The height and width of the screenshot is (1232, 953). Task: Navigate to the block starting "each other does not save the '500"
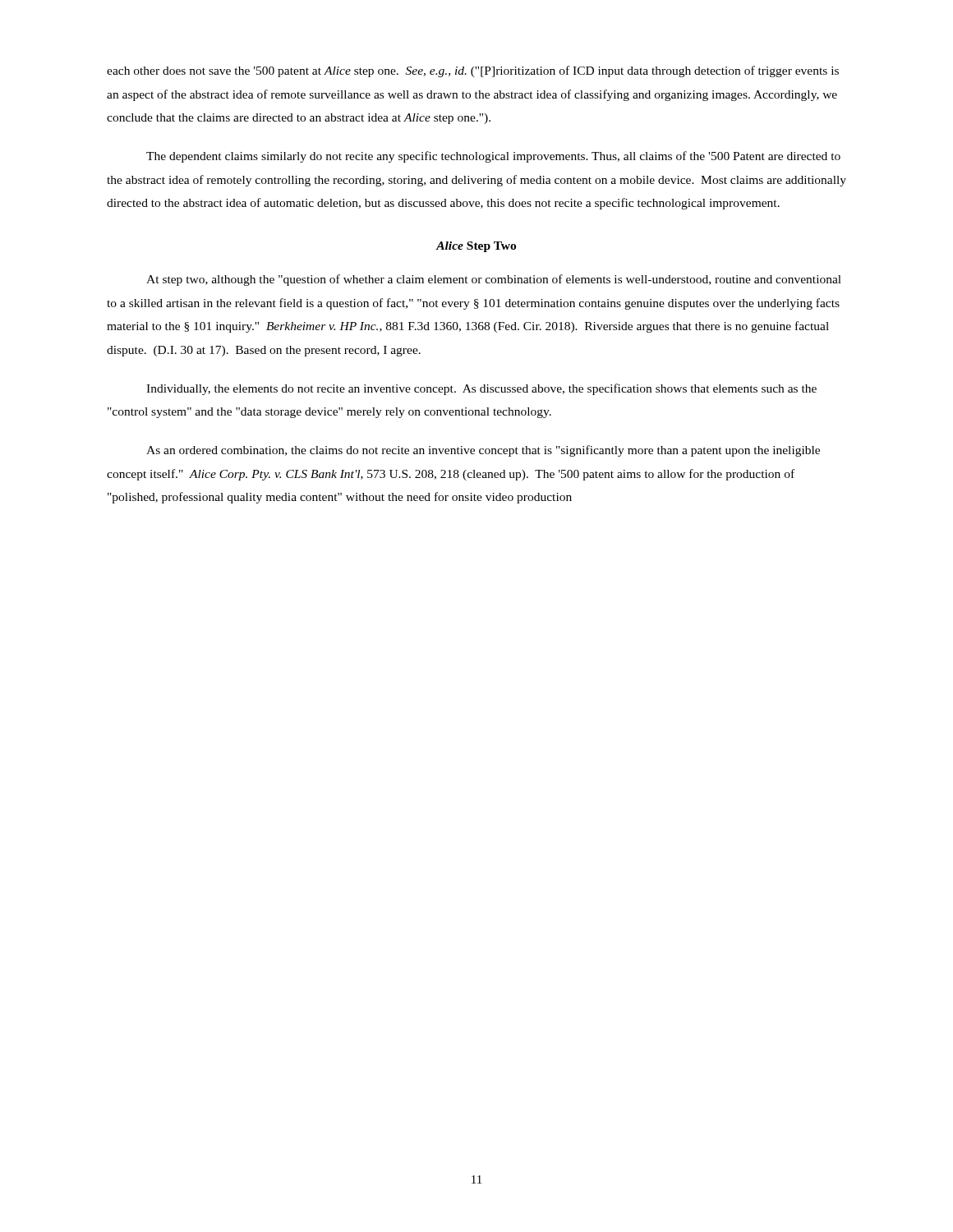pos(473,94)
